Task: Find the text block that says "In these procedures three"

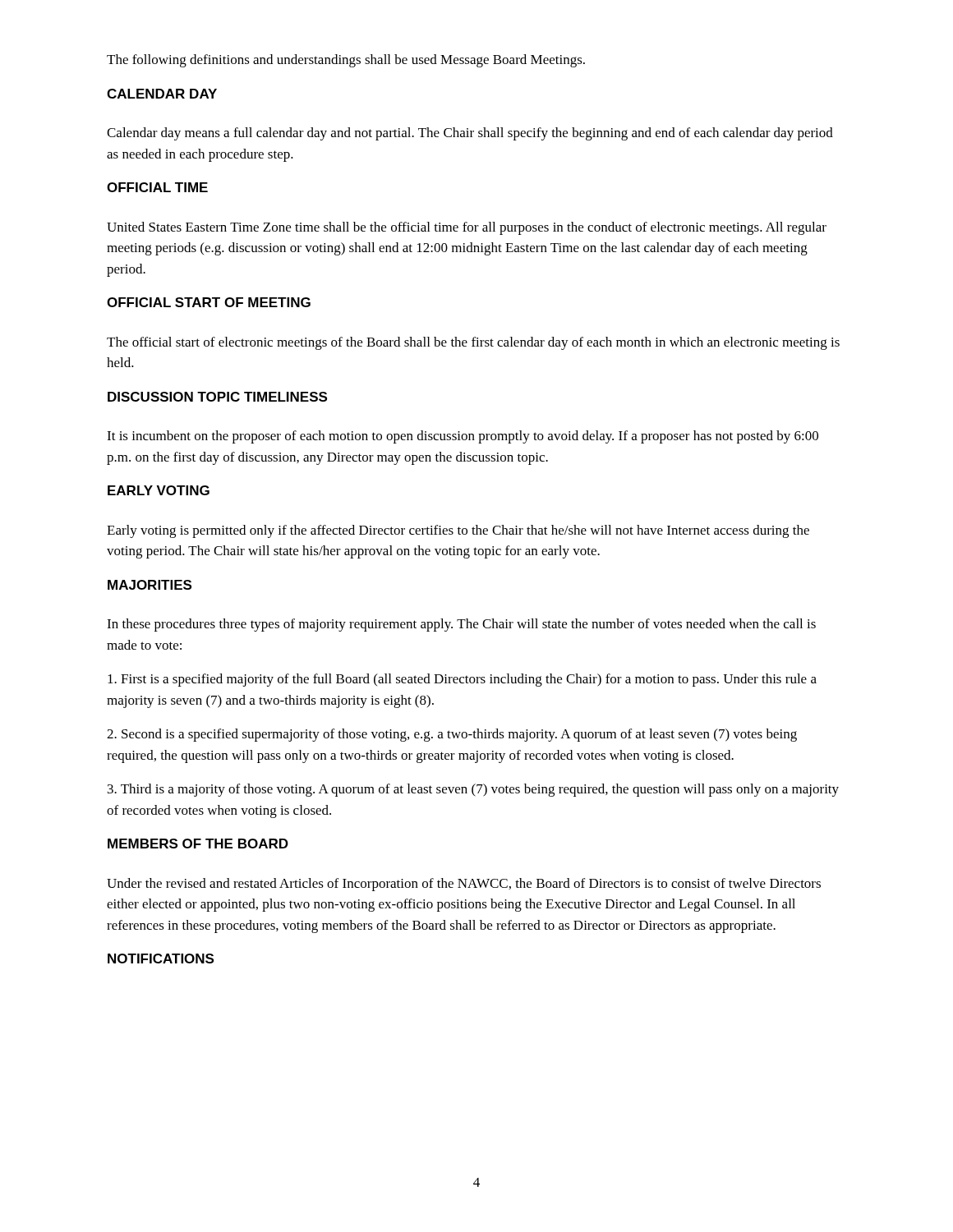Action: pyautogui.click(x=476, y=634)
